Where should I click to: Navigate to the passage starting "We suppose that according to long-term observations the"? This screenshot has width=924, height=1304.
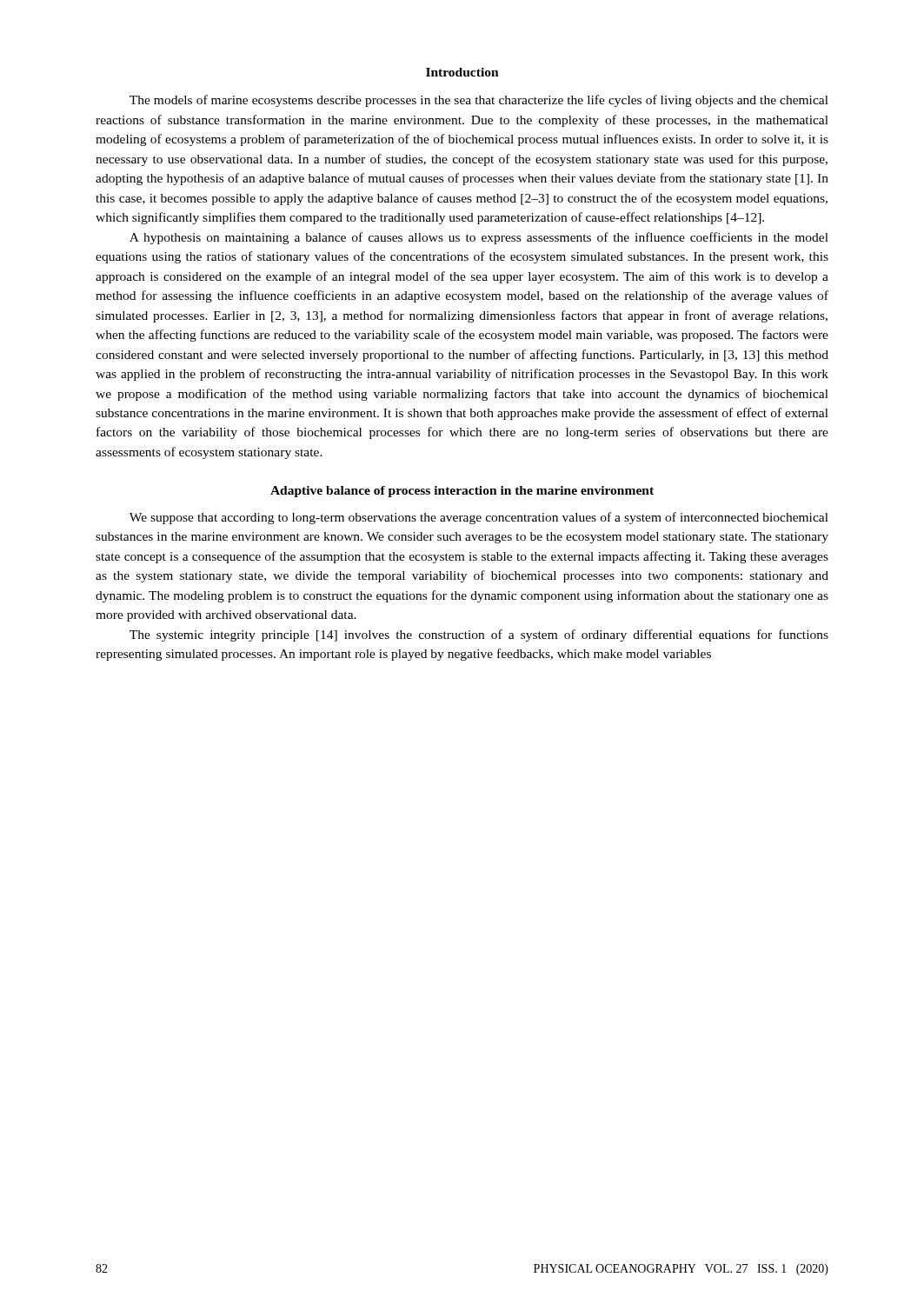(x=462, y=586)
